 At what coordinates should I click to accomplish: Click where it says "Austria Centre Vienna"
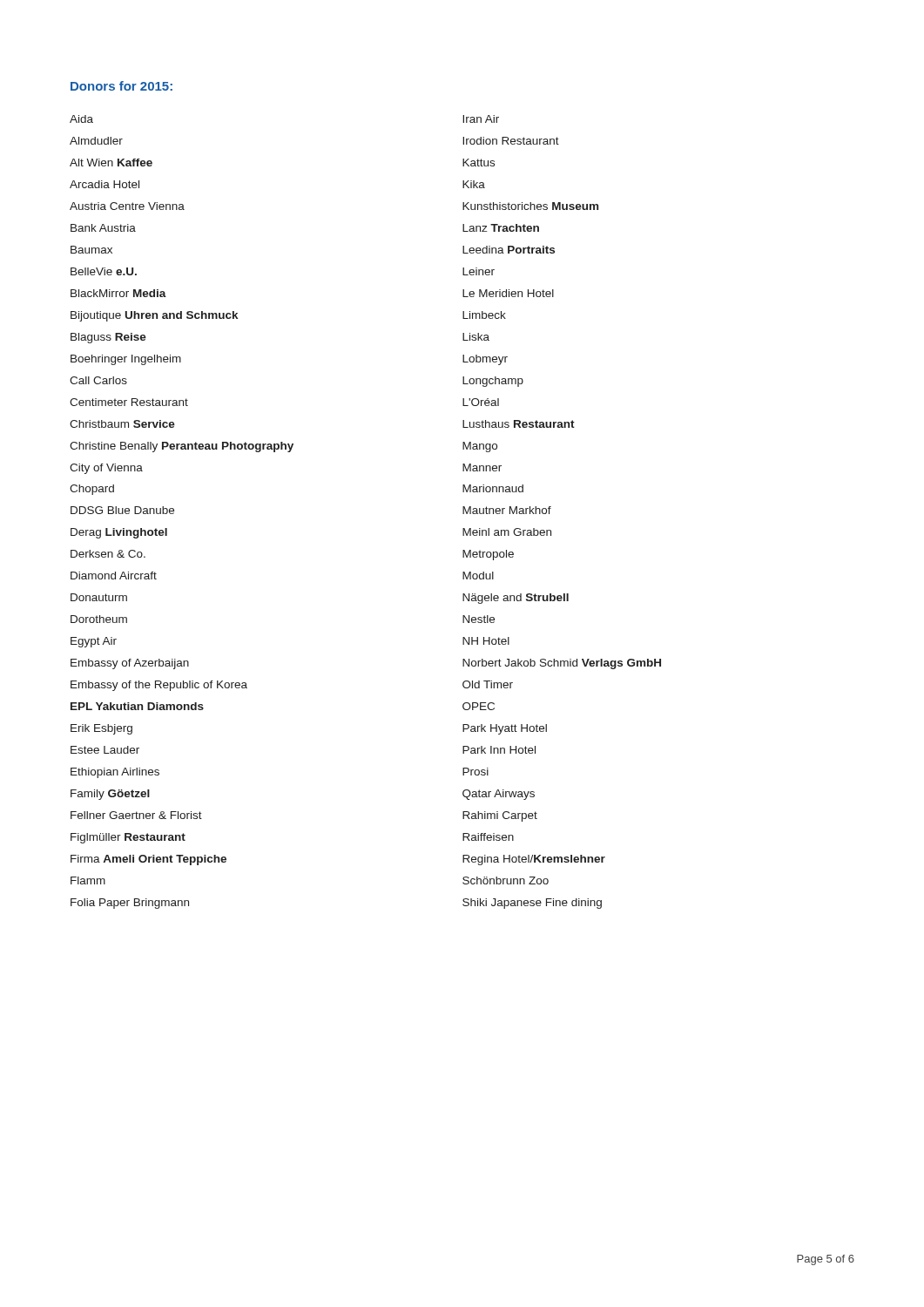coord(127,206)
